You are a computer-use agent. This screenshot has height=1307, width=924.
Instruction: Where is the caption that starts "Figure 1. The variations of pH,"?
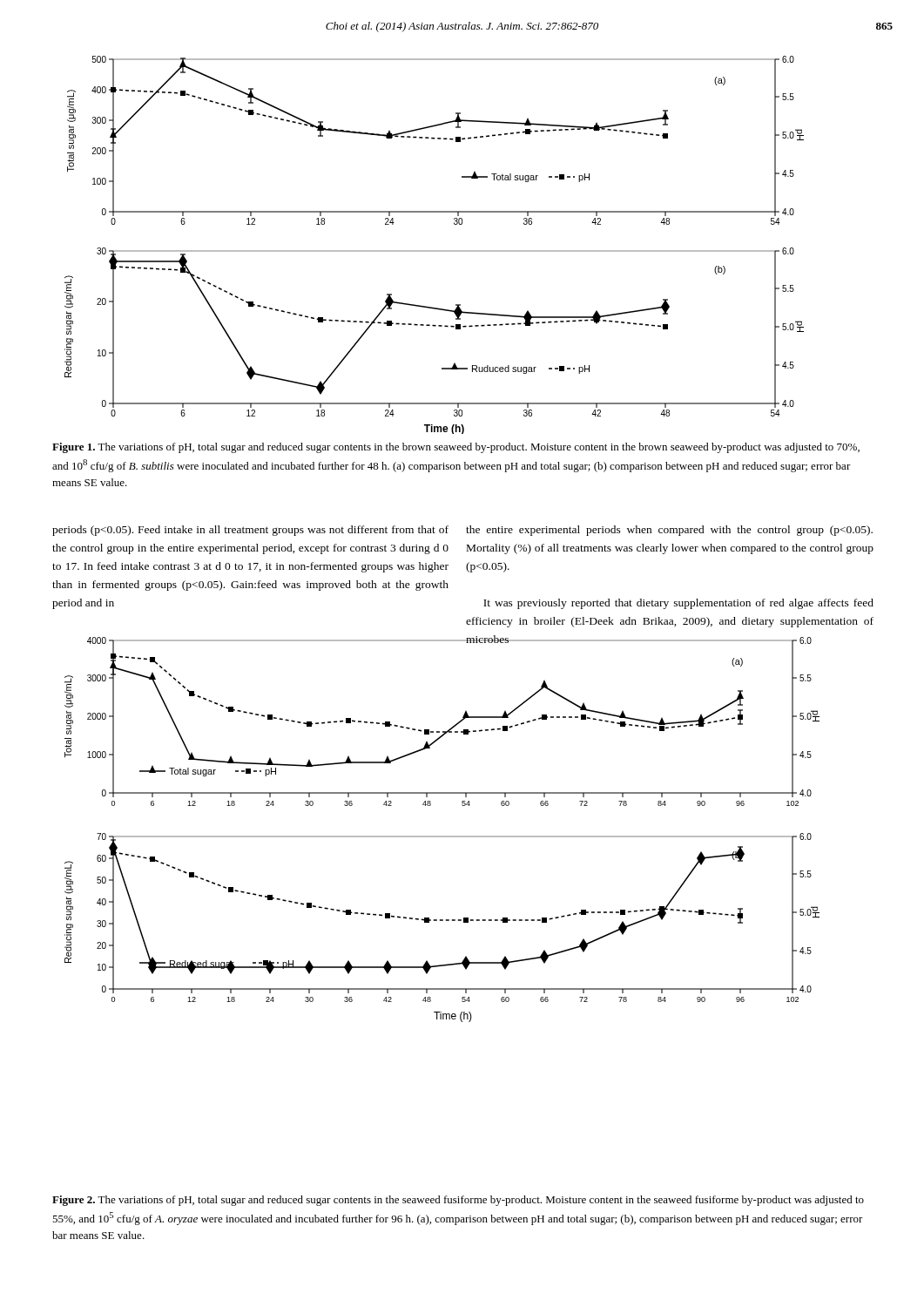tap(456, 464)
